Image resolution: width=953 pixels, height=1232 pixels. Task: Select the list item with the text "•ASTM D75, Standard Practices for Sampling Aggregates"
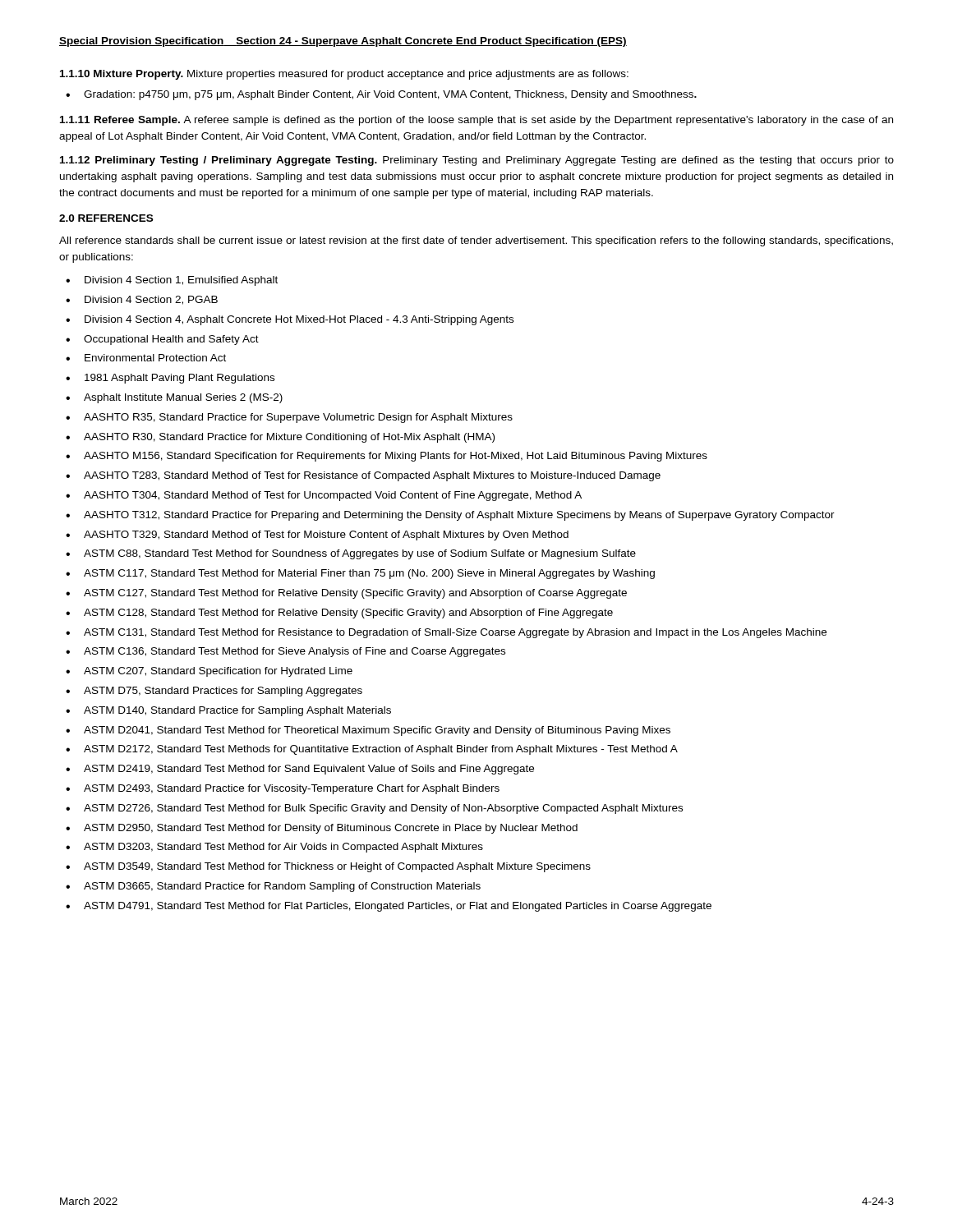click(x=214, y=692)
